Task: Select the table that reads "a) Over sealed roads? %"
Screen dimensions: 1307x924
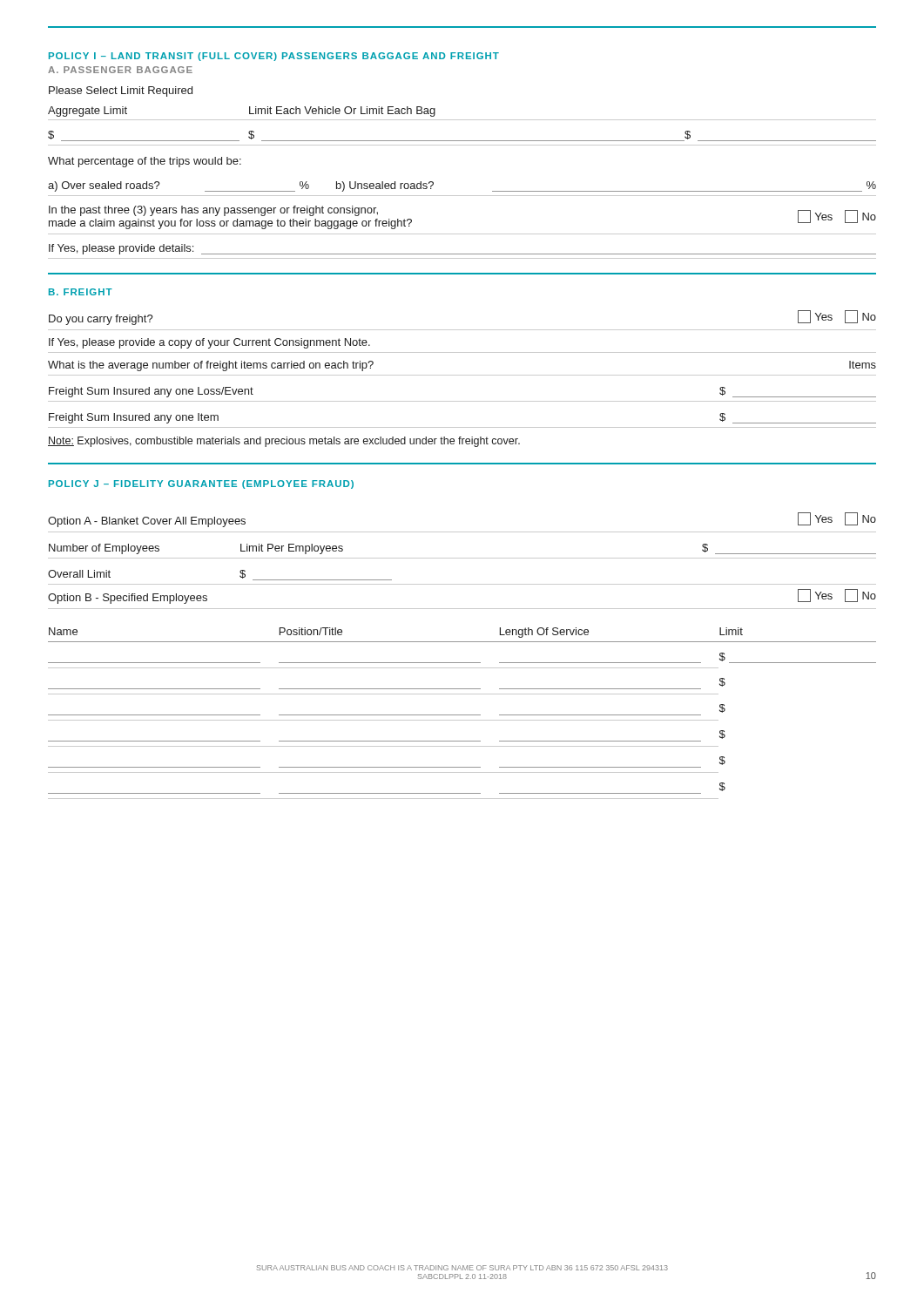Action: [x=462, y=183]
